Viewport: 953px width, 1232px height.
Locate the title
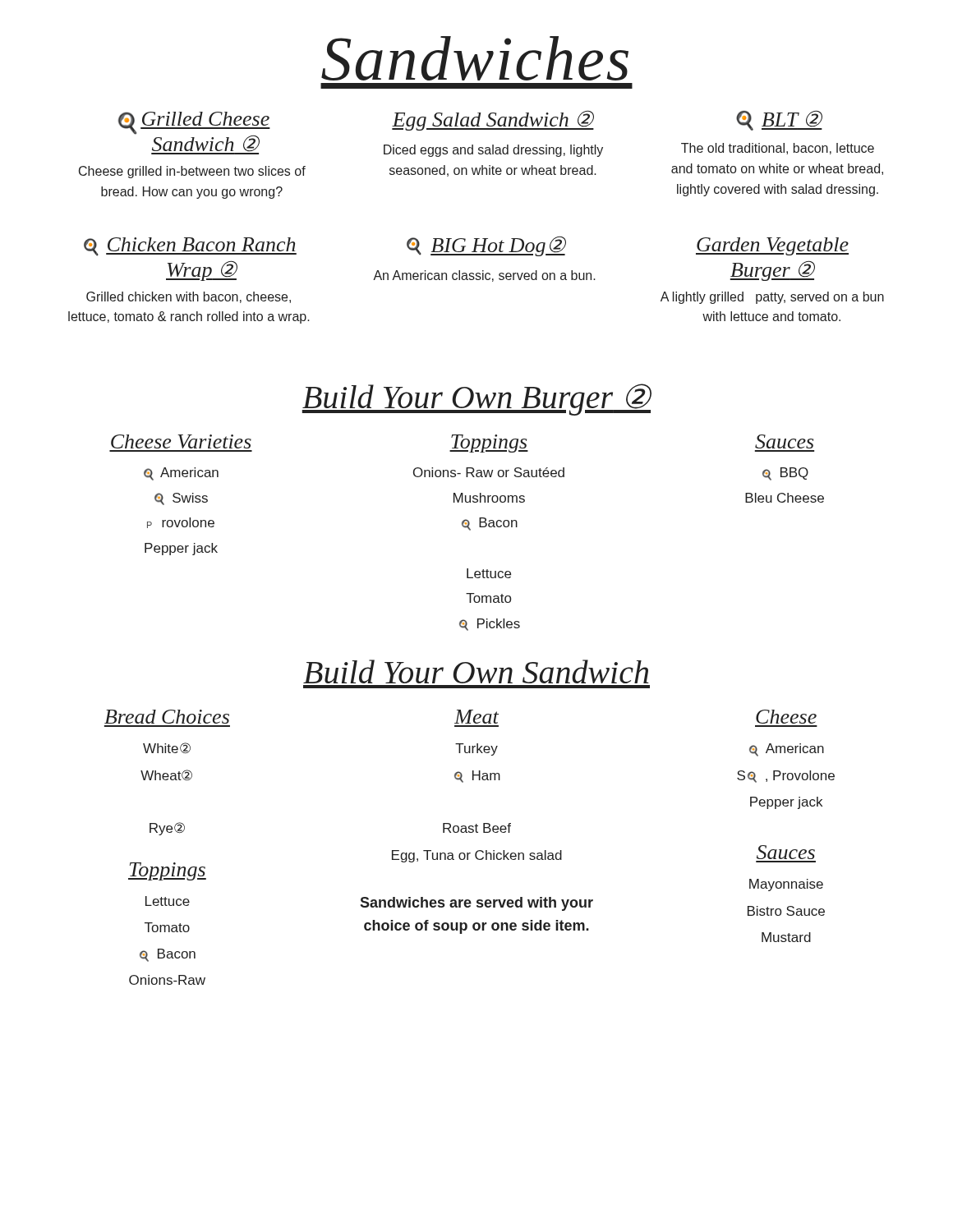point(476,58)
